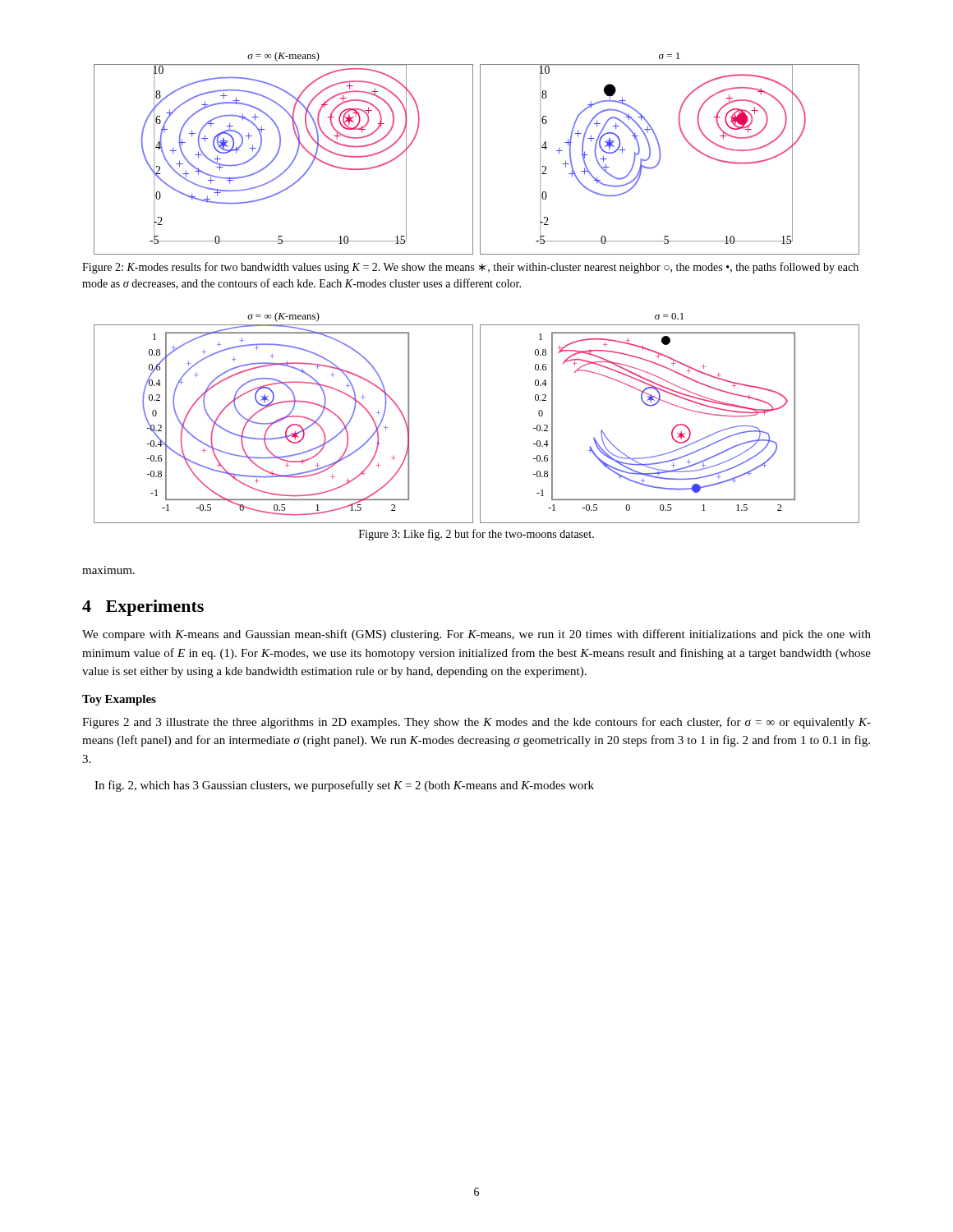Click on the passage starting "Figures 2 and"
This screenshot has width=953, height=1232.
pos(476,740)
